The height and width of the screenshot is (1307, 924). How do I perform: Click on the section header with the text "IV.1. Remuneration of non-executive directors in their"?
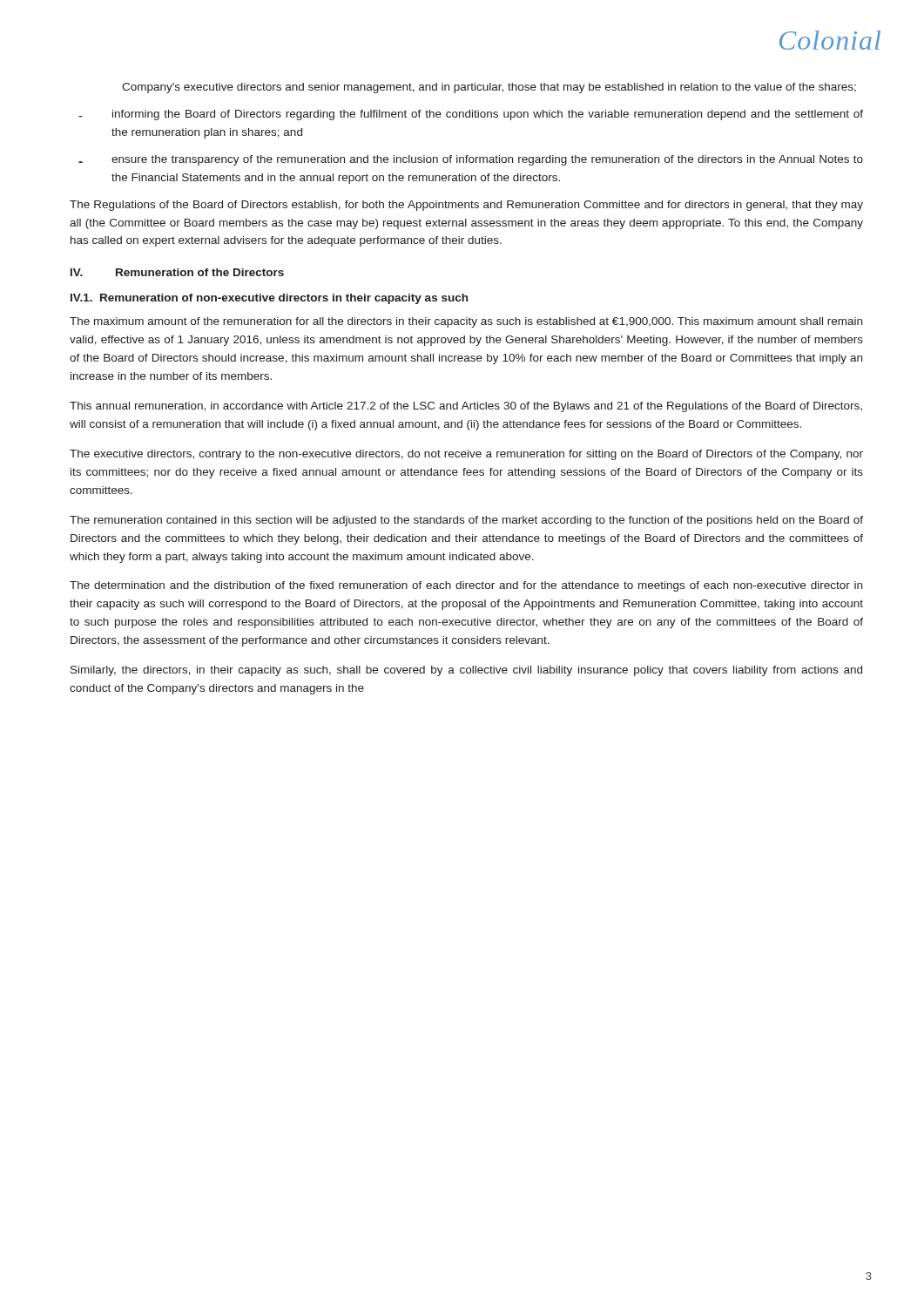point(269,298)
